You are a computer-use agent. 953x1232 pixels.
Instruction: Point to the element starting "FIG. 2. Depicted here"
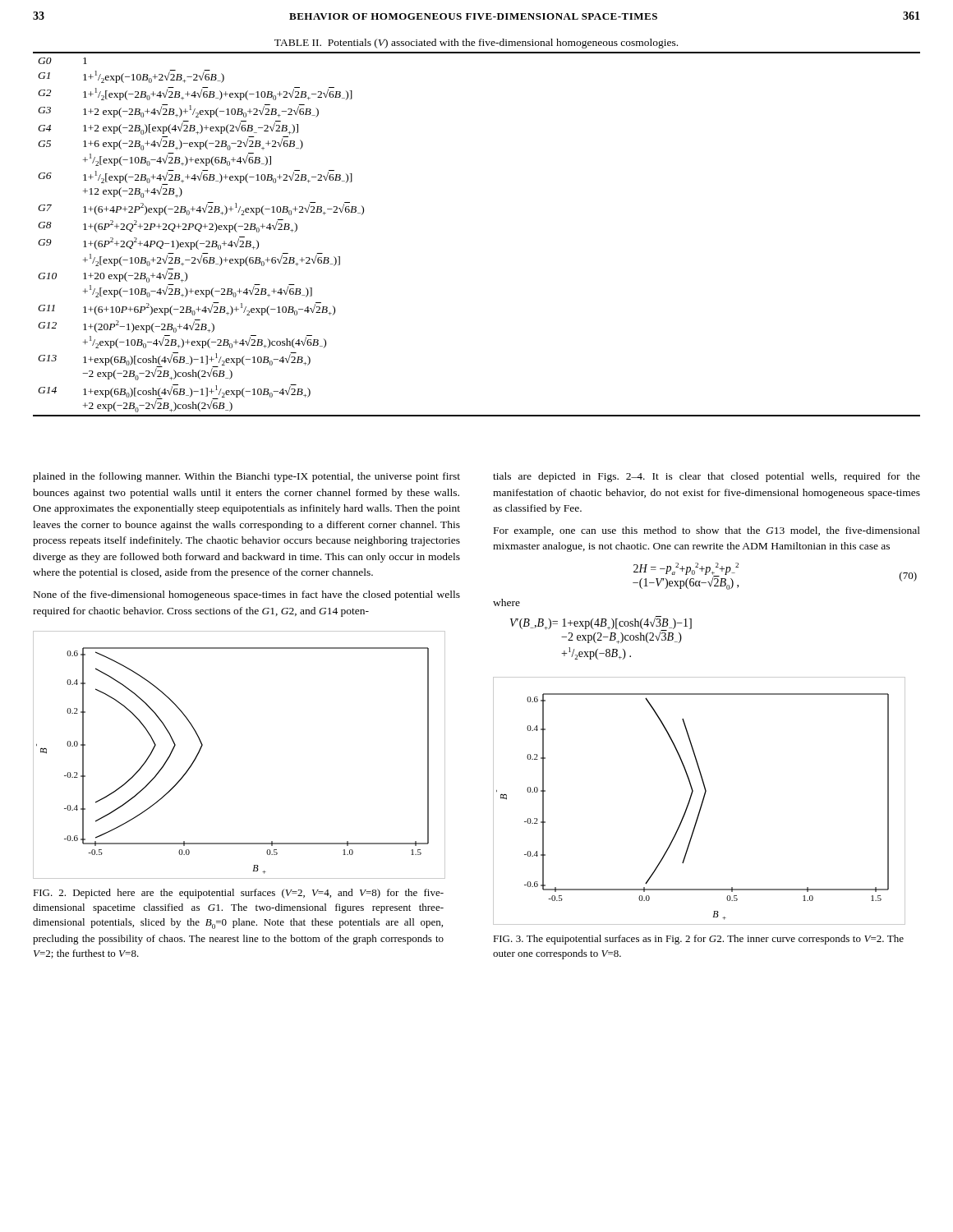tap(238, 923)
